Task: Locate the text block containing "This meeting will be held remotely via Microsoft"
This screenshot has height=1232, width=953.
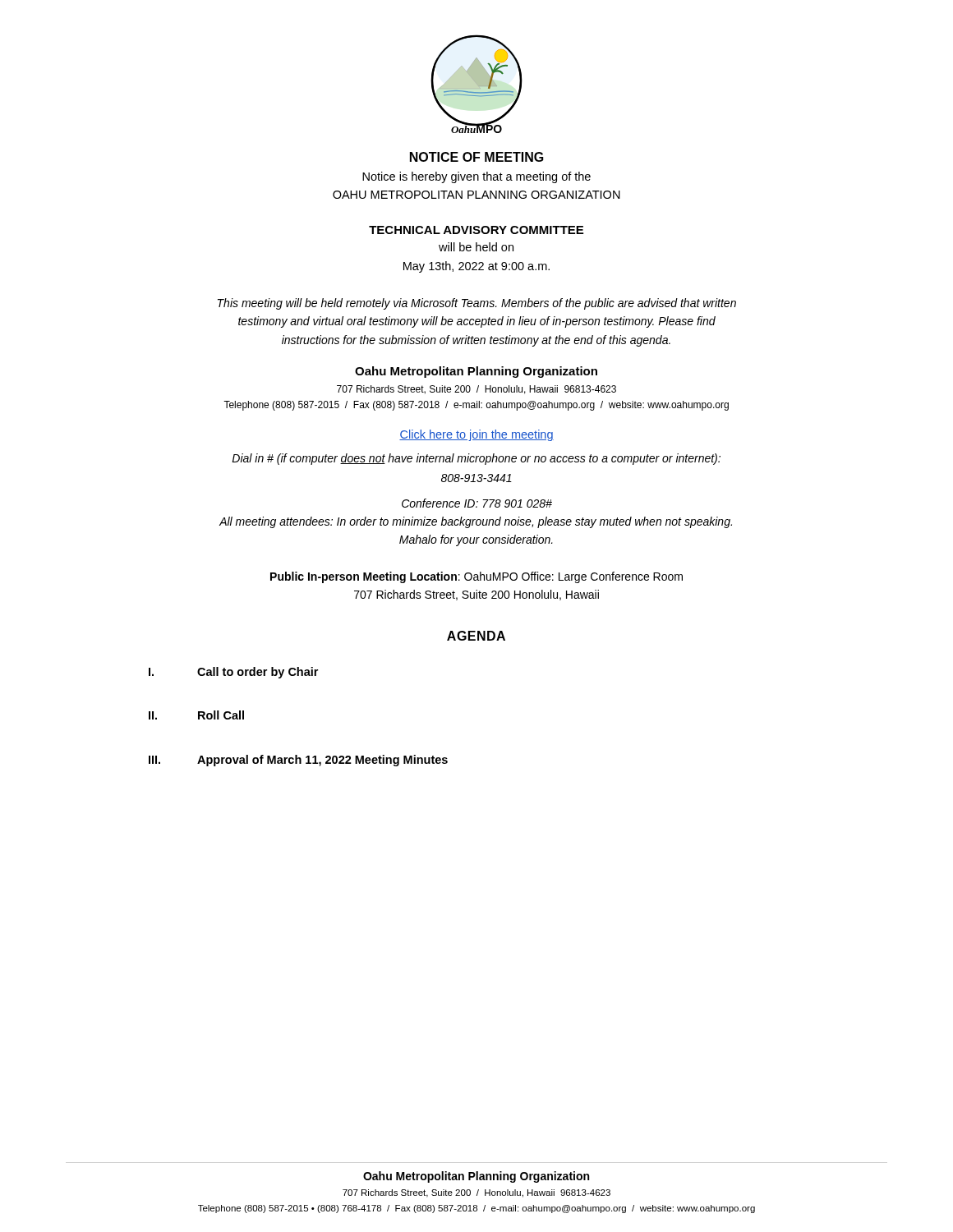Action: [476, 321]
